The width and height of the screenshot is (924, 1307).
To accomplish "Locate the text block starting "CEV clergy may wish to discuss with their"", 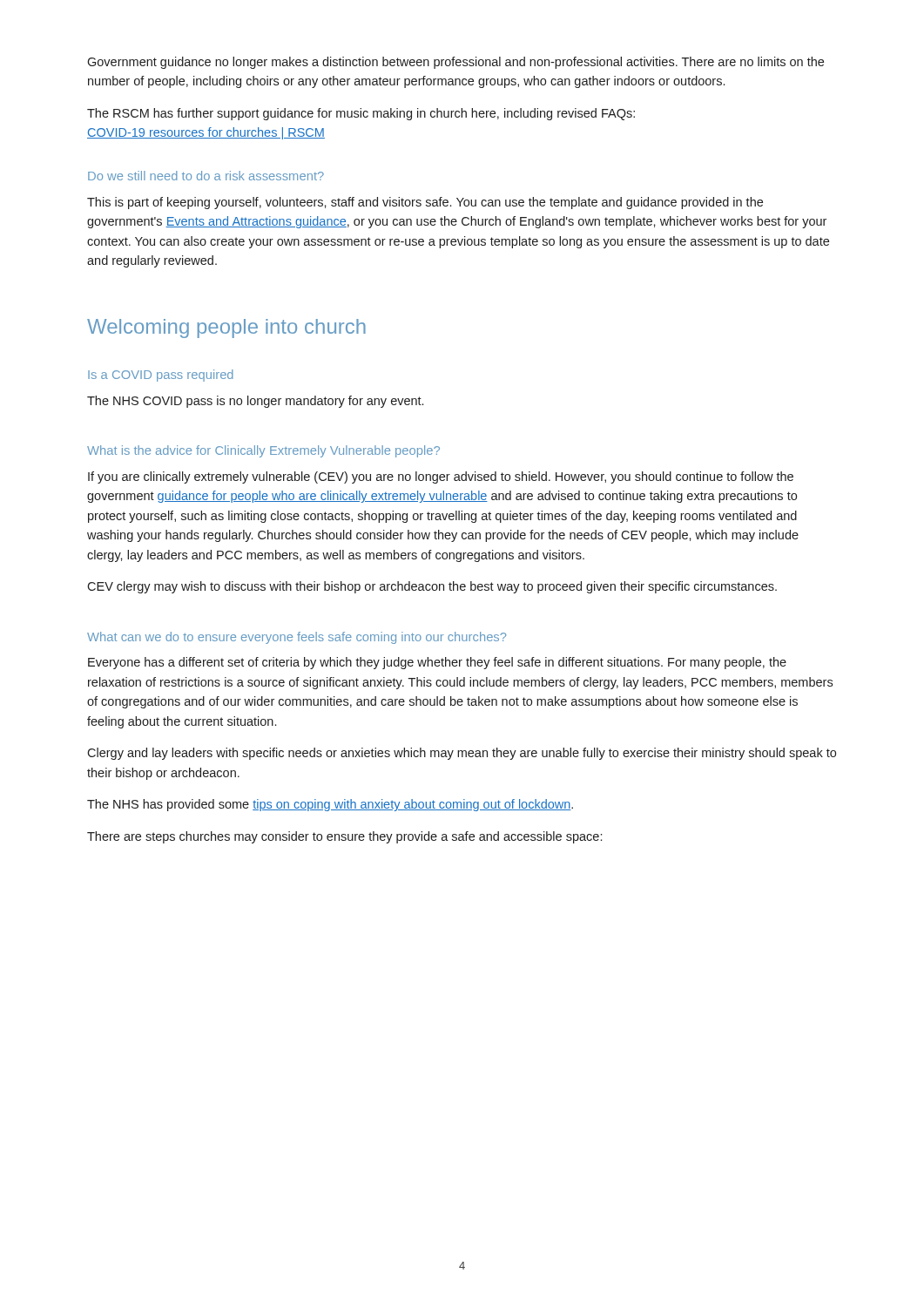I will 462,587.
